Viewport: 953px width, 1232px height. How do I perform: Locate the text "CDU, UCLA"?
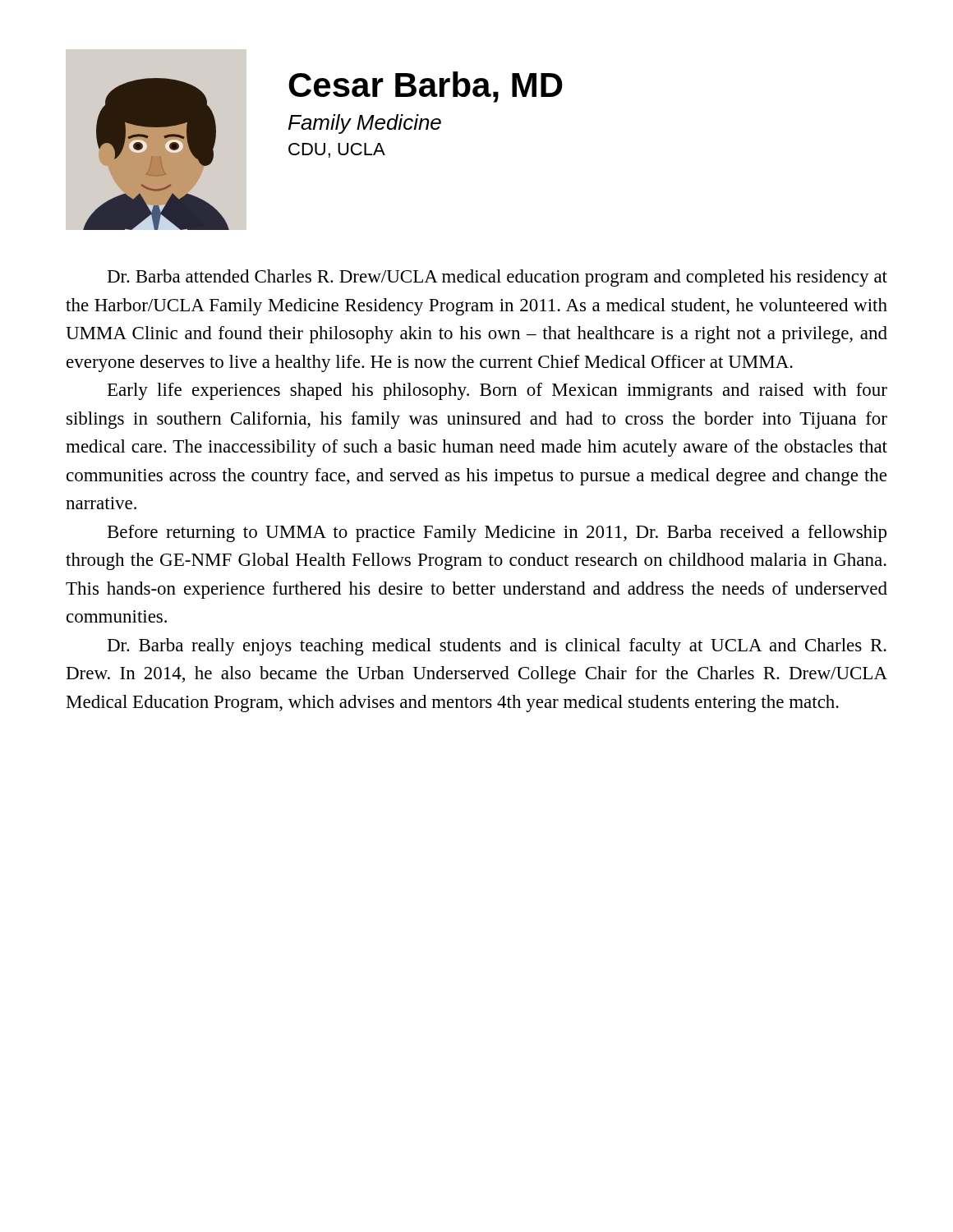(337, 150)
